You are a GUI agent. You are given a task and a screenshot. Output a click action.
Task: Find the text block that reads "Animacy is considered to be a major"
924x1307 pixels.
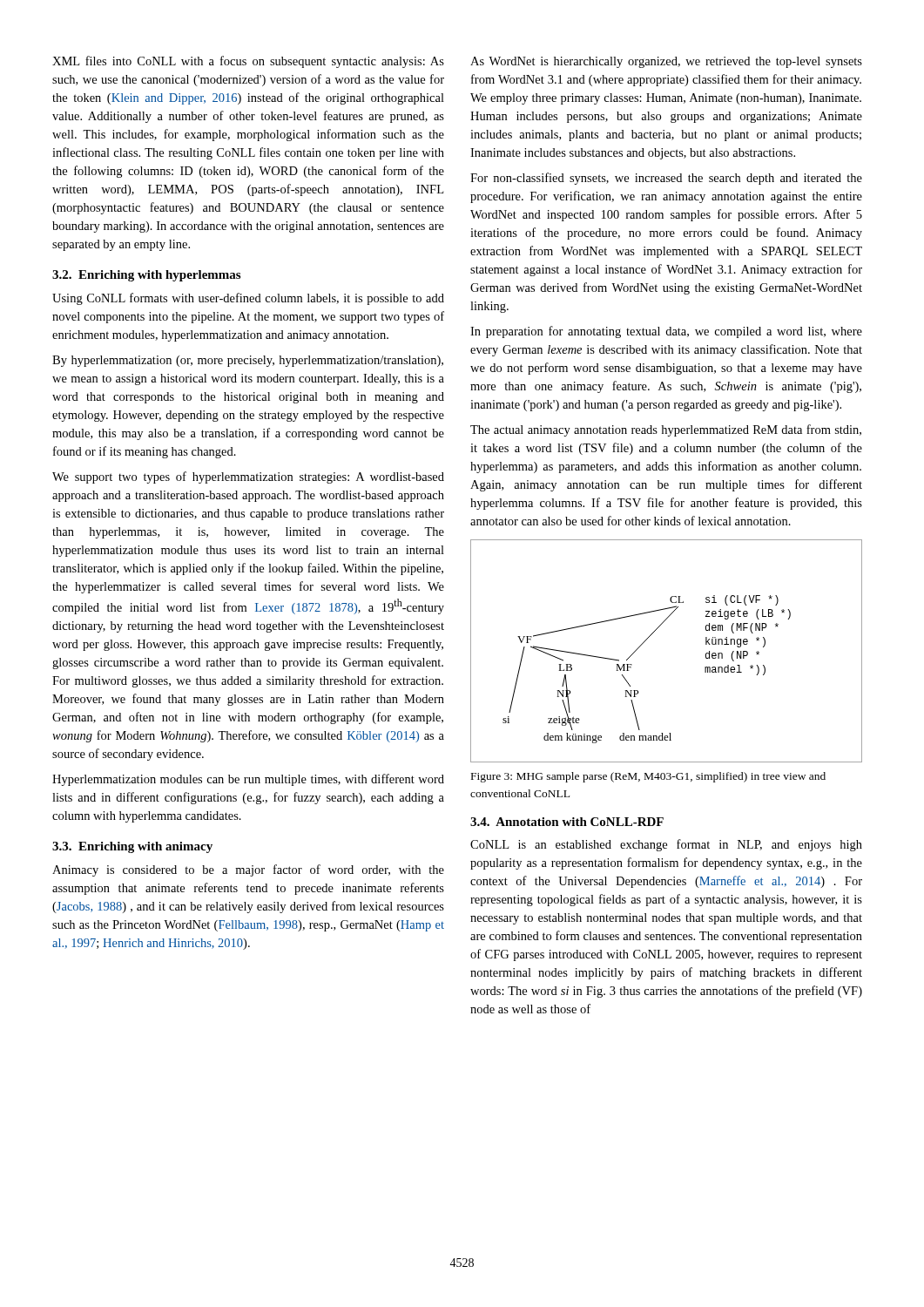point(248,907)
